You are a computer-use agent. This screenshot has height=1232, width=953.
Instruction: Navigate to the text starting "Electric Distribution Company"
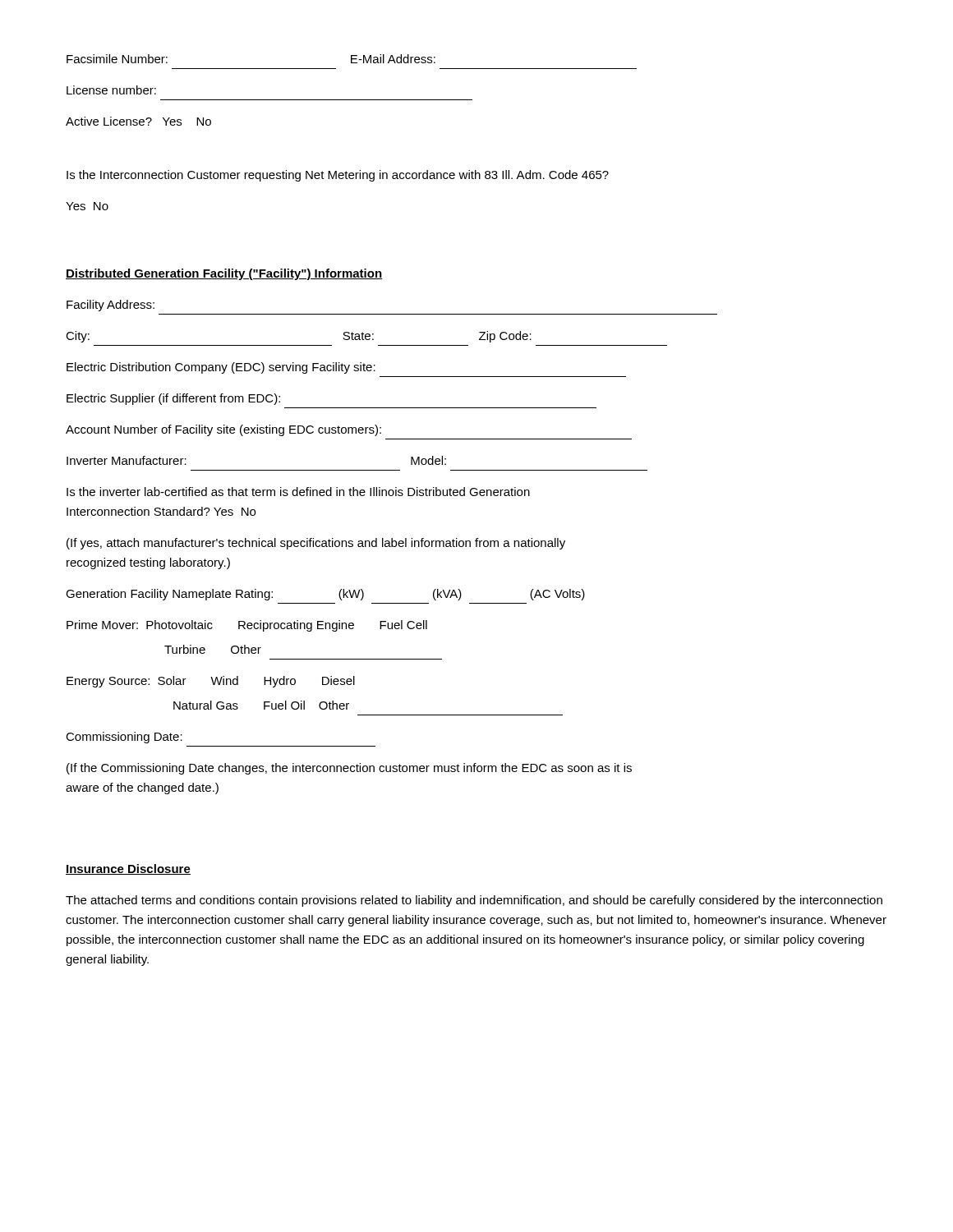(346, 368)
